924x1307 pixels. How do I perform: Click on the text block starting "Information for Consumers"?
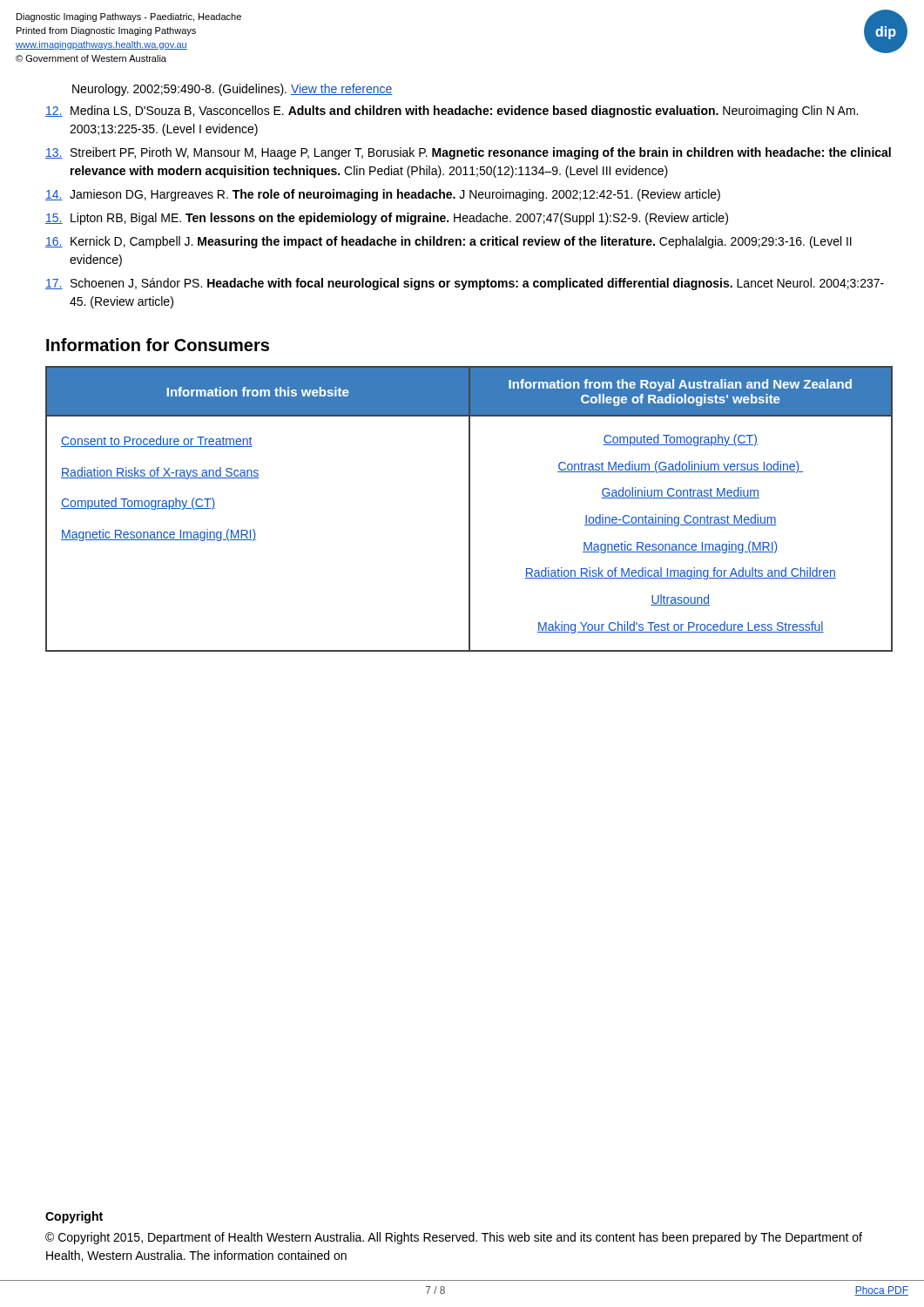[x=158, y=345]
